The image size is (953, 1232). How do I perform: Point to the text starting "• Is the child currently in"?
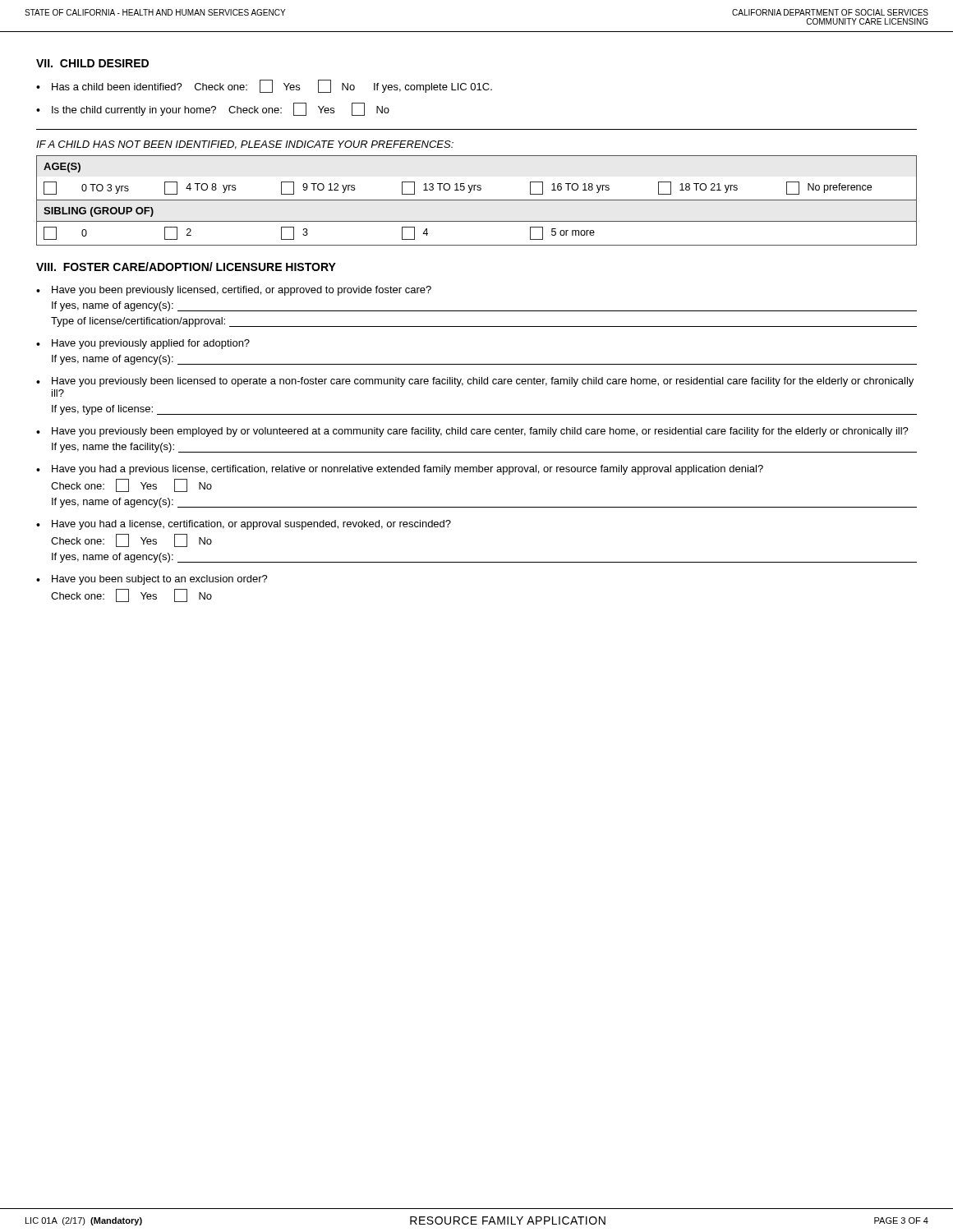(x=213, y=109)
